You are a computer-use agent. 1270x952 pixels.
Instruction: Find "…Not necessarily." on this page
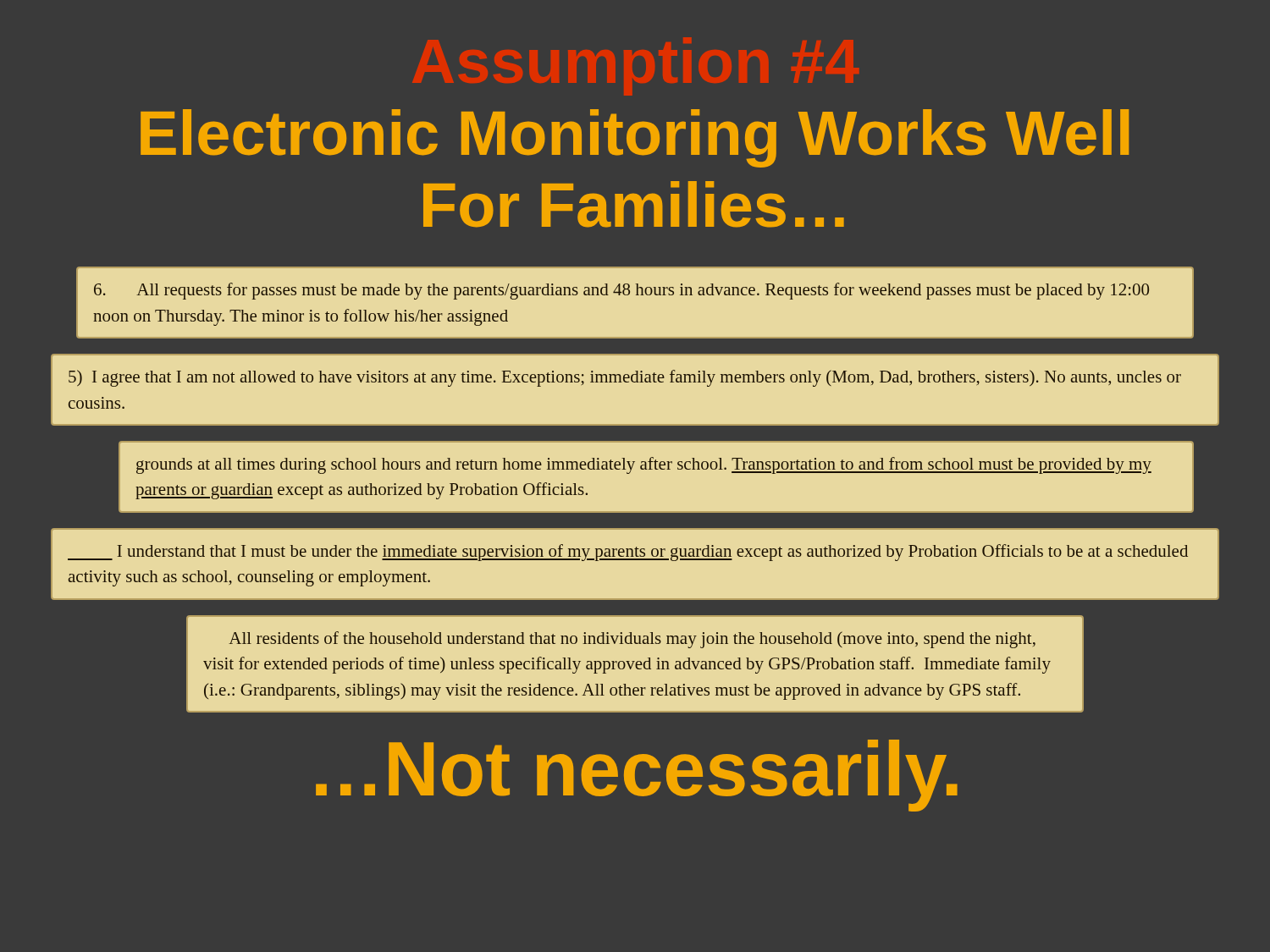point(635,770)
